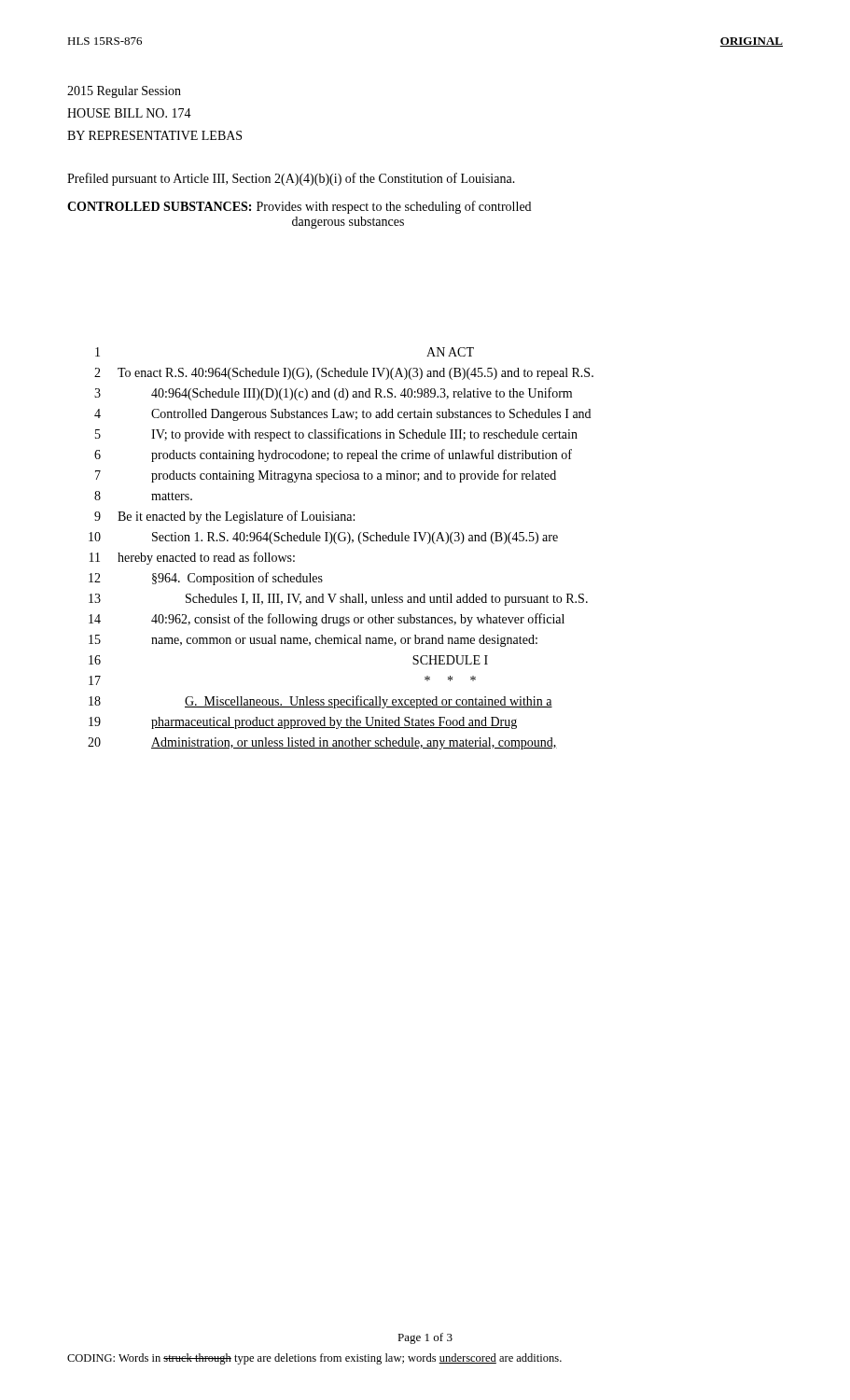The height and width of the screenshot is (1400, 850).
Task: Where is the passage that starts "10 Section 1. R.S. 40:964(Schedule I)(G), (Schedule IV)(A)(3)"?
Action: [425, 538]
